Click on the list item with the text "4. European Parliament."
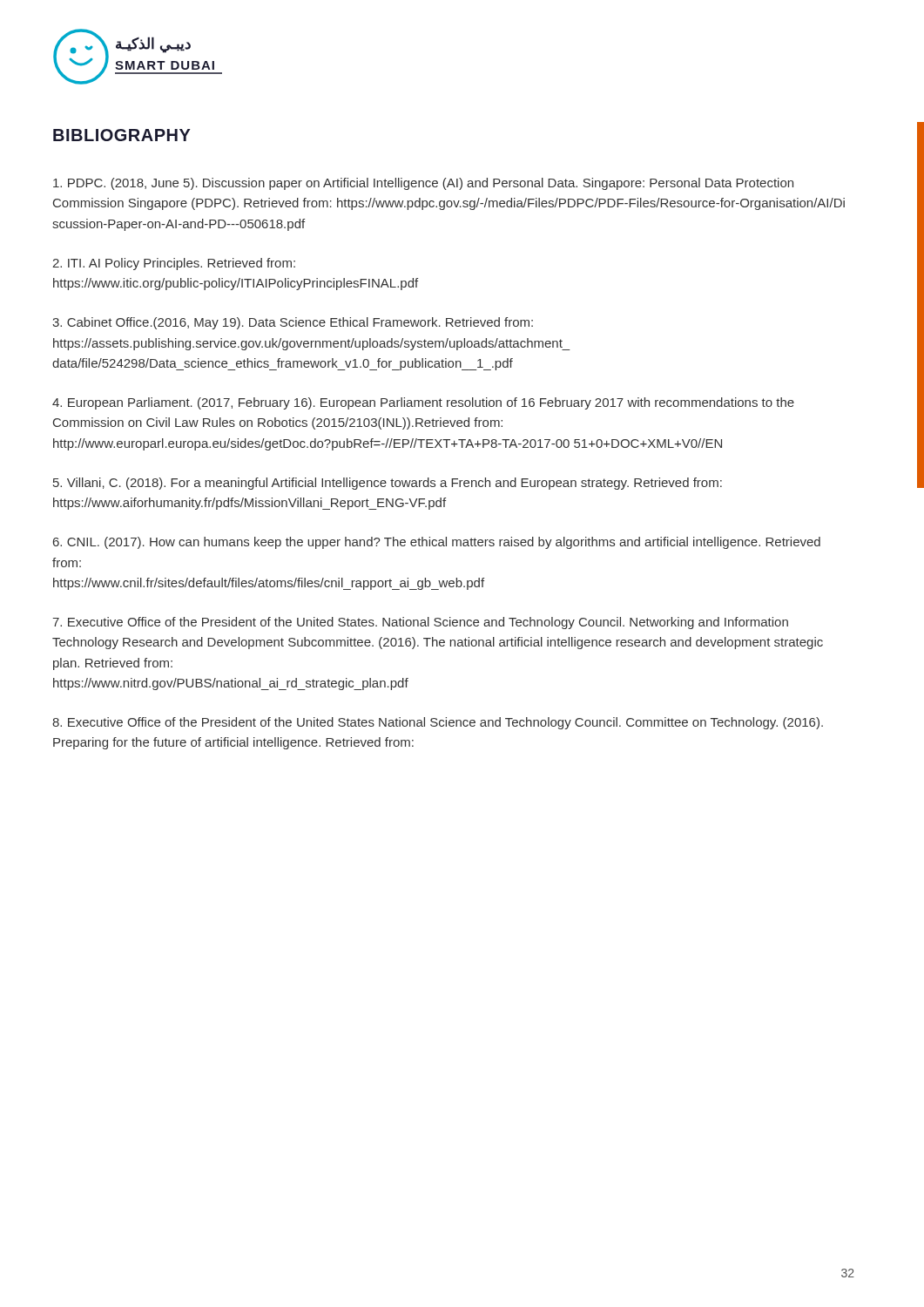 [423, 422]
